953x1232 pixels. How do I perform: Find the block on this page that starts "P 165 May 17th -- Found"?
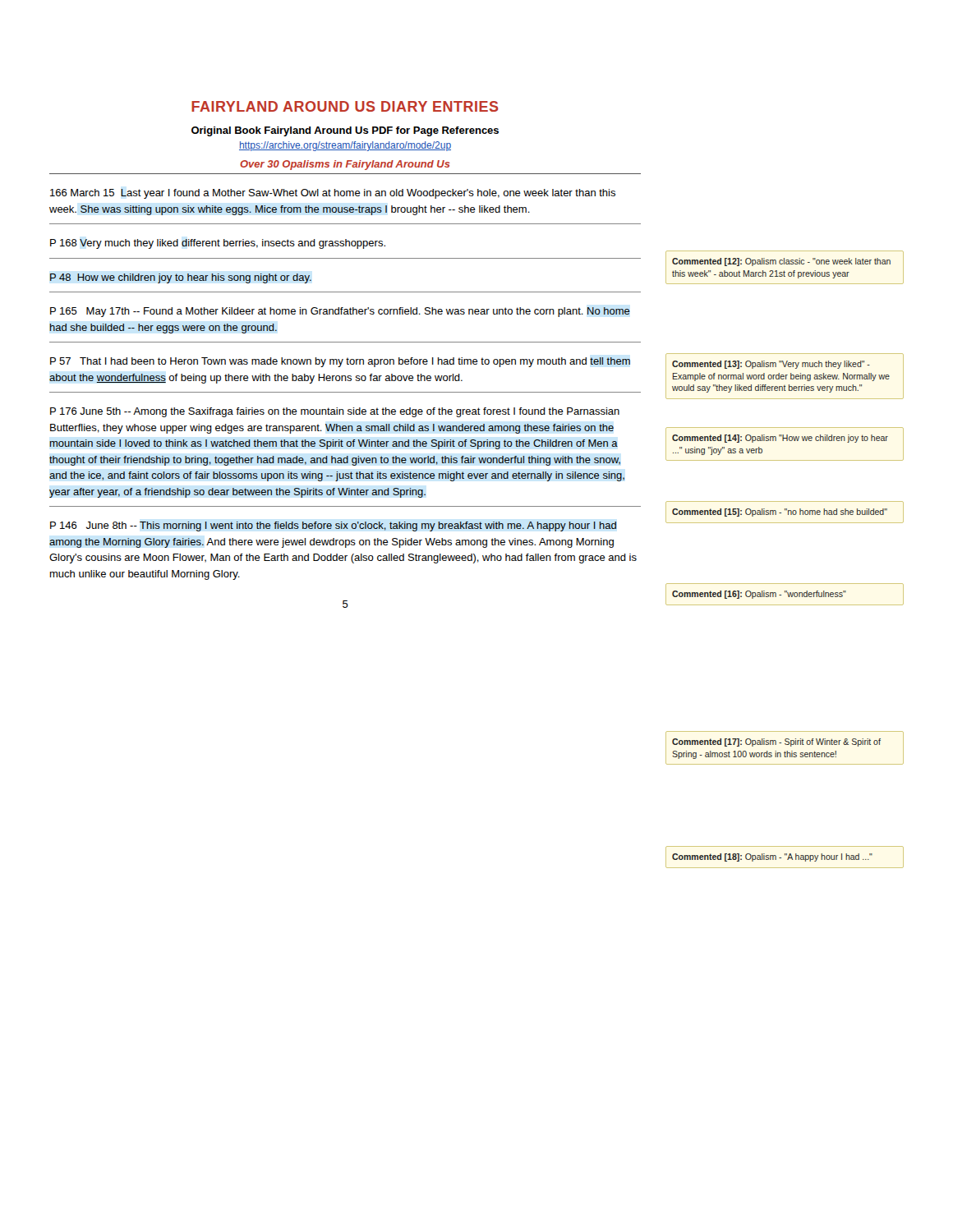coord(345,319)
